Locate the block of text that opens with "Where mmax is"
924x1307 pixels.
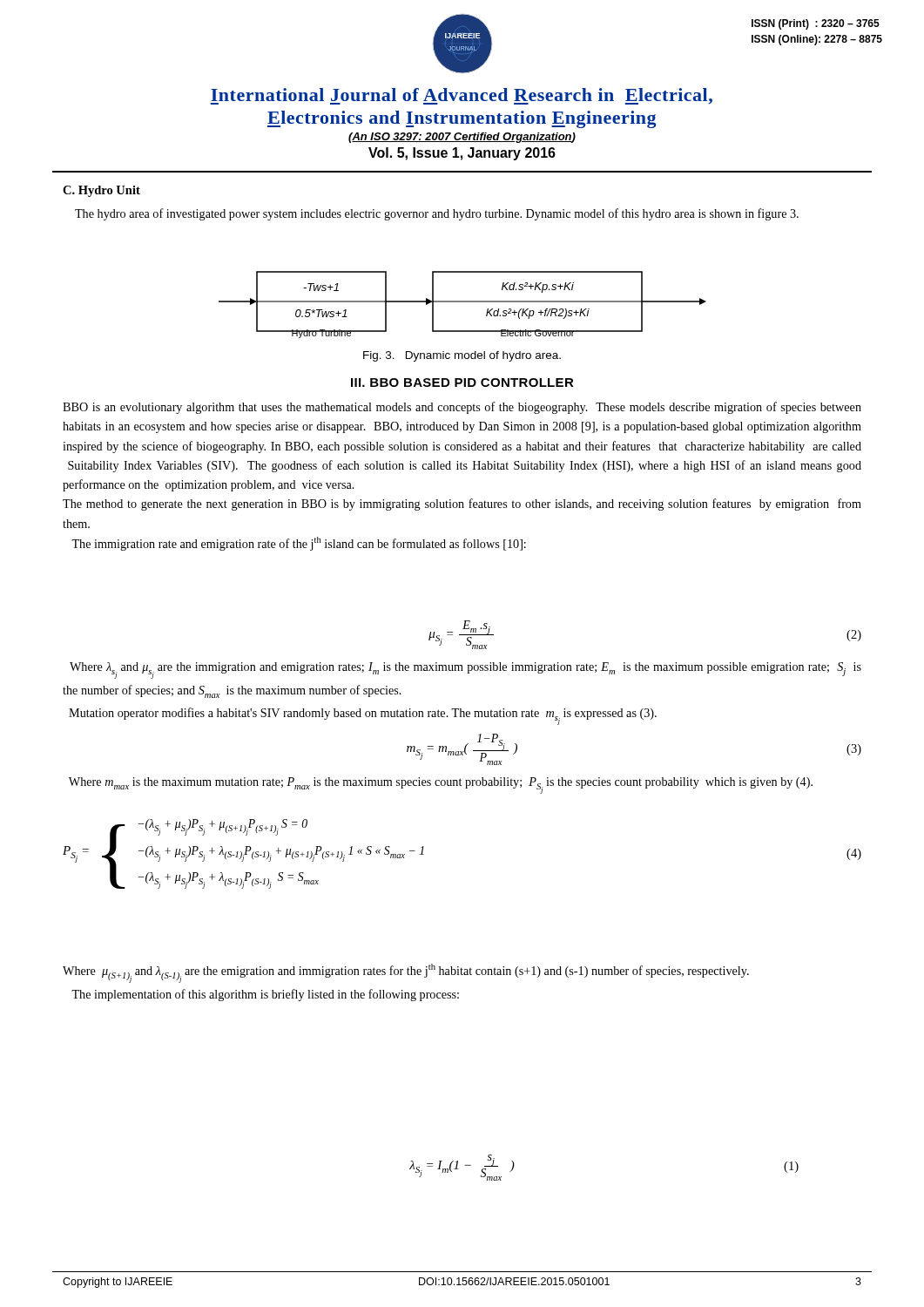pos(438,784)
